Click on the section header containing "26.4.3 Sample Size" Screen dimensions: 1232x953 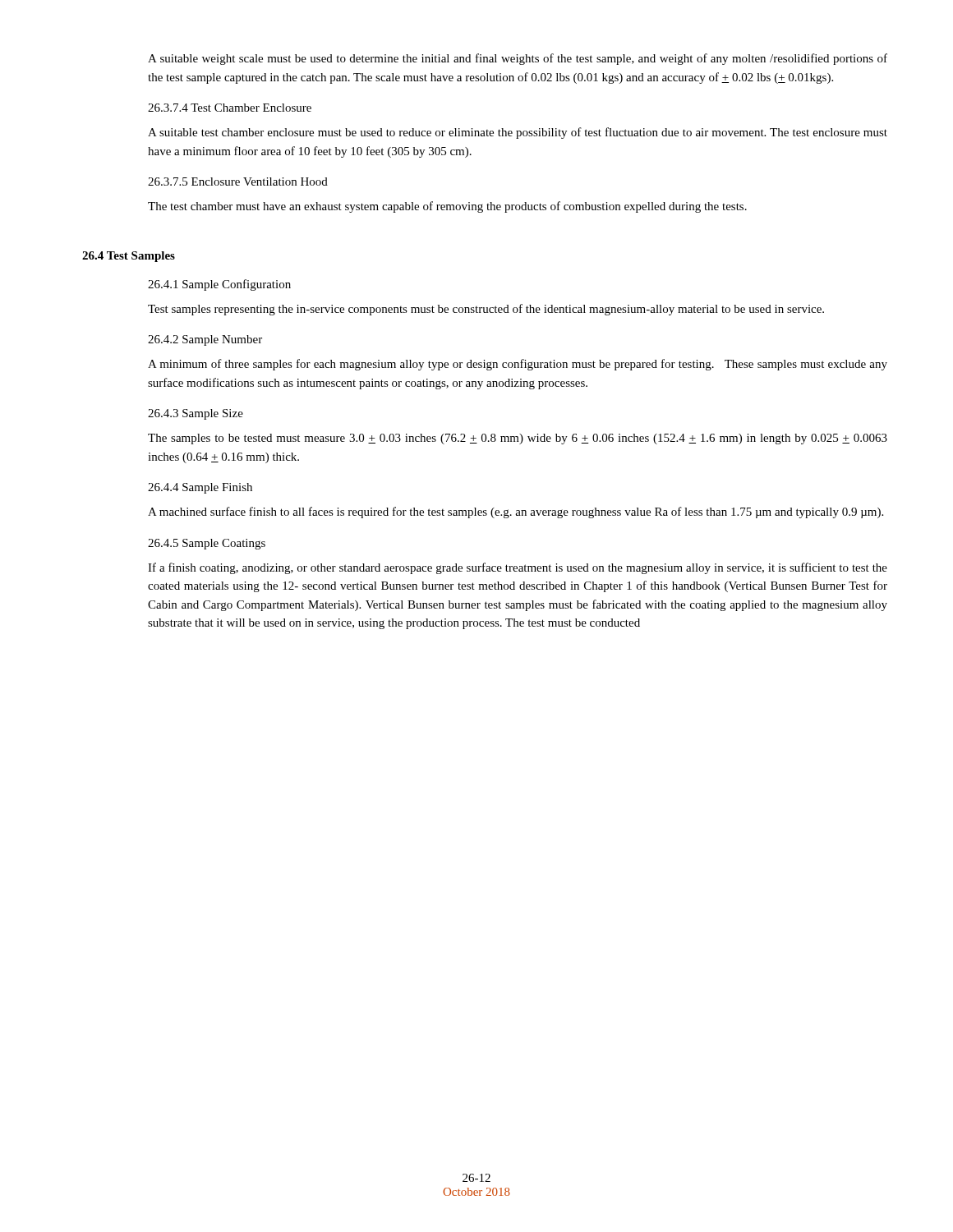(195, 413)
